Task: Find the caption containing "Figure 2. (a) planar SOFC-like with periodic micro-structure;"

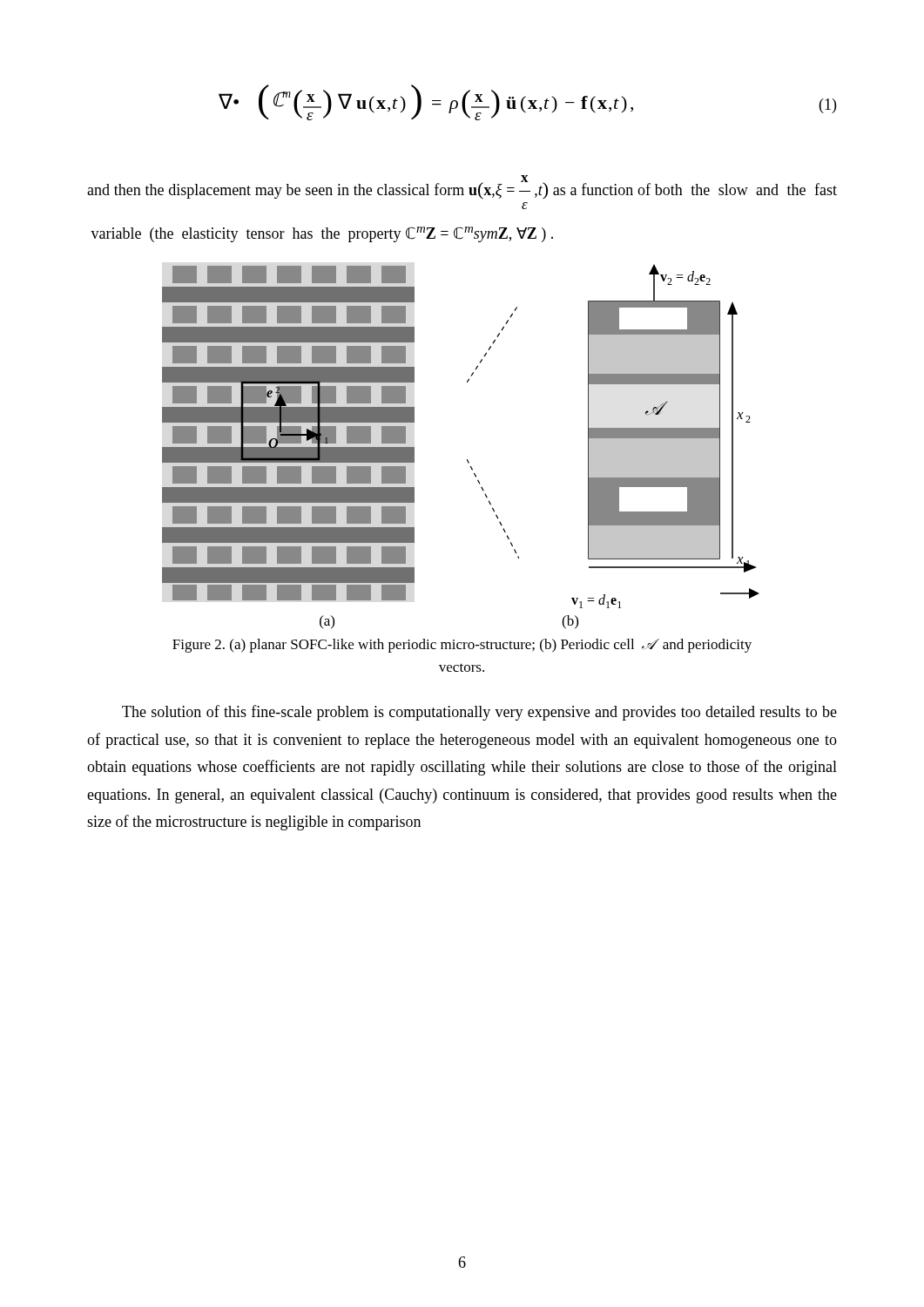Action: (462, 656)
